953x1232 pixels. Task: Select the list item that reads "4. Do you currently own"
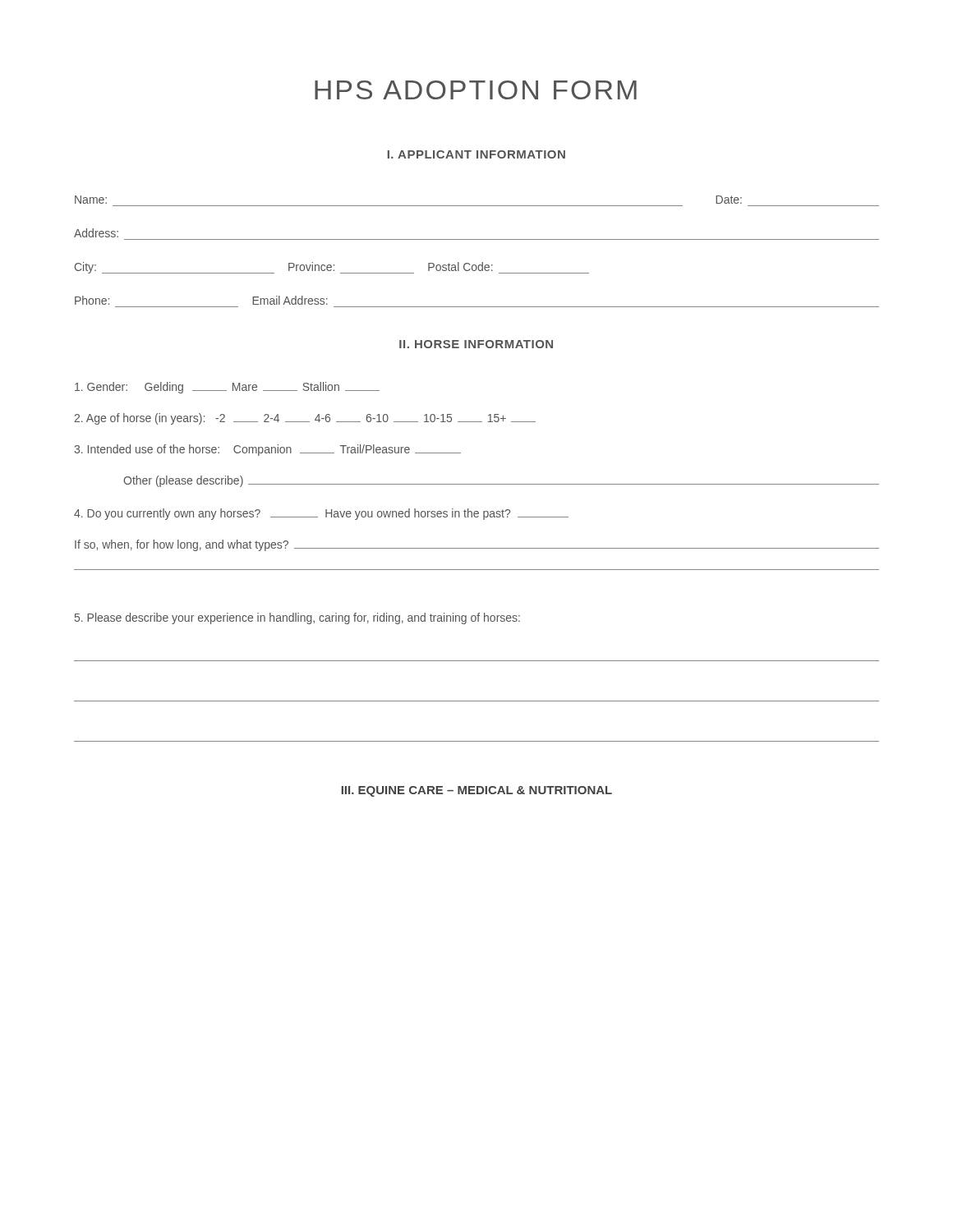pyautogui.click(x=321, y=513)
